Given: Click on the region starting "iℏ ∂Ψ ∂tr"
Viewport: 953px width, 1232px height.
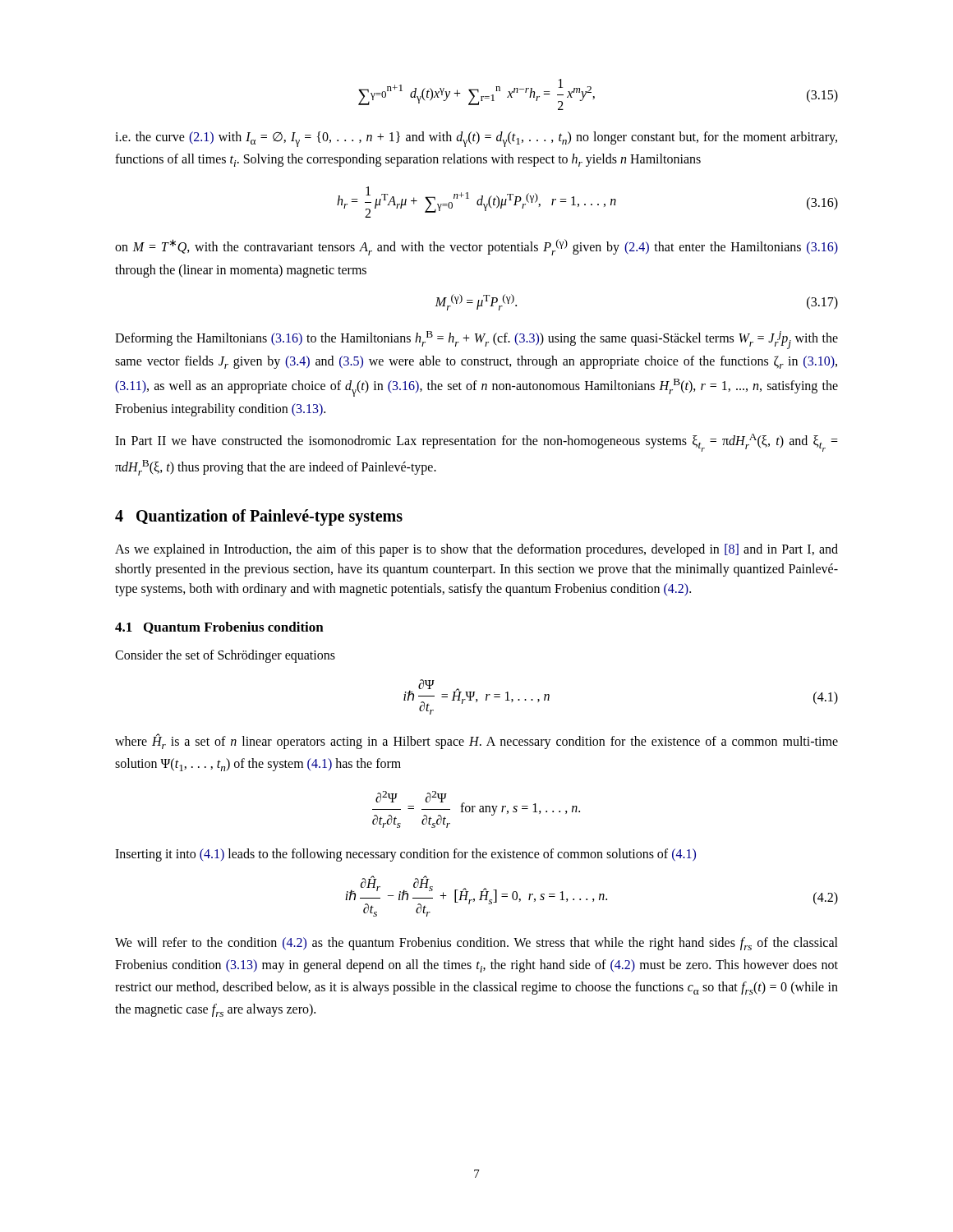Looking at the screenshot, I should 463,699.
